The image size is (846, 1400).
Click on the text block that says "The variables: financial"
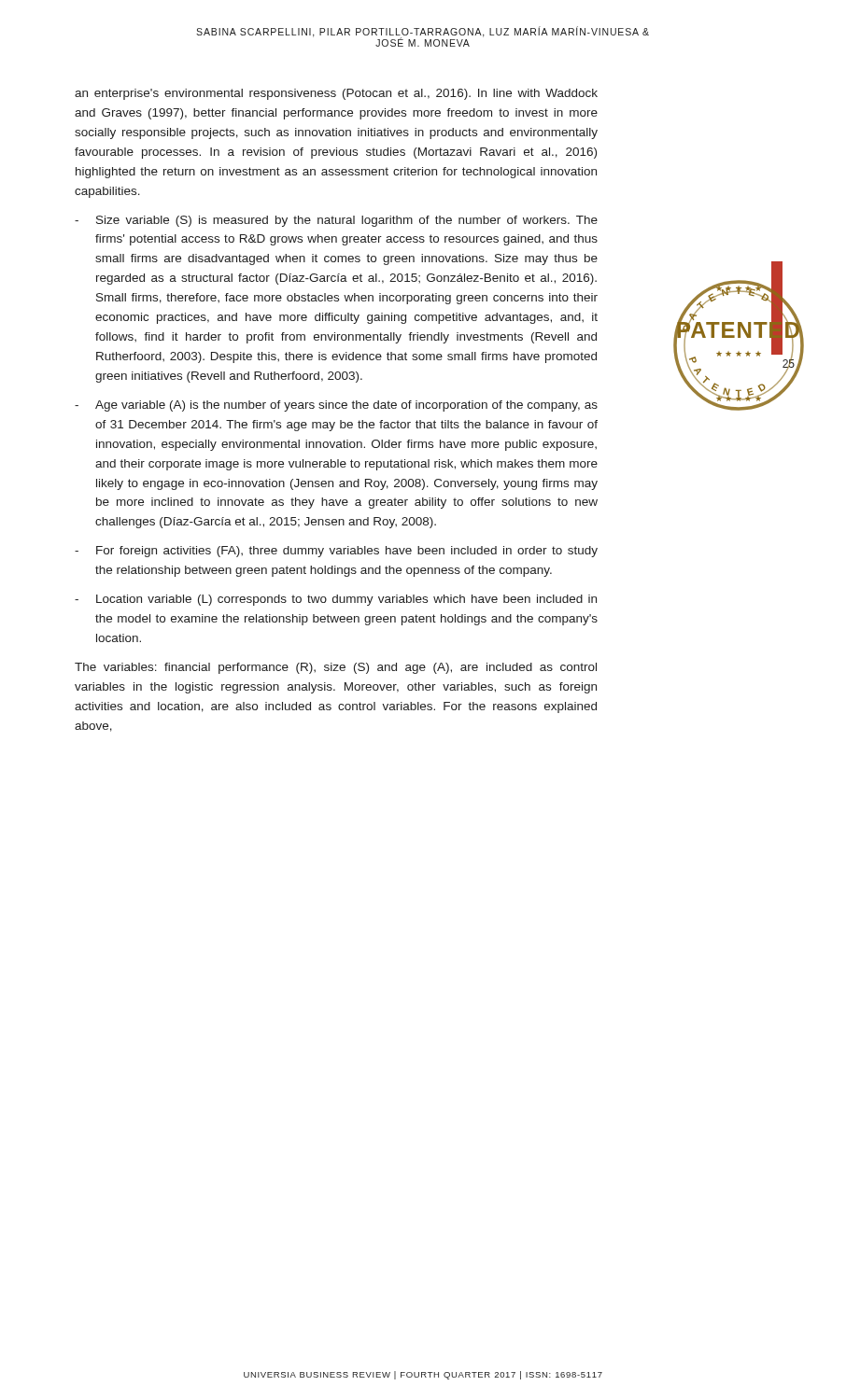tap(336, 696)
